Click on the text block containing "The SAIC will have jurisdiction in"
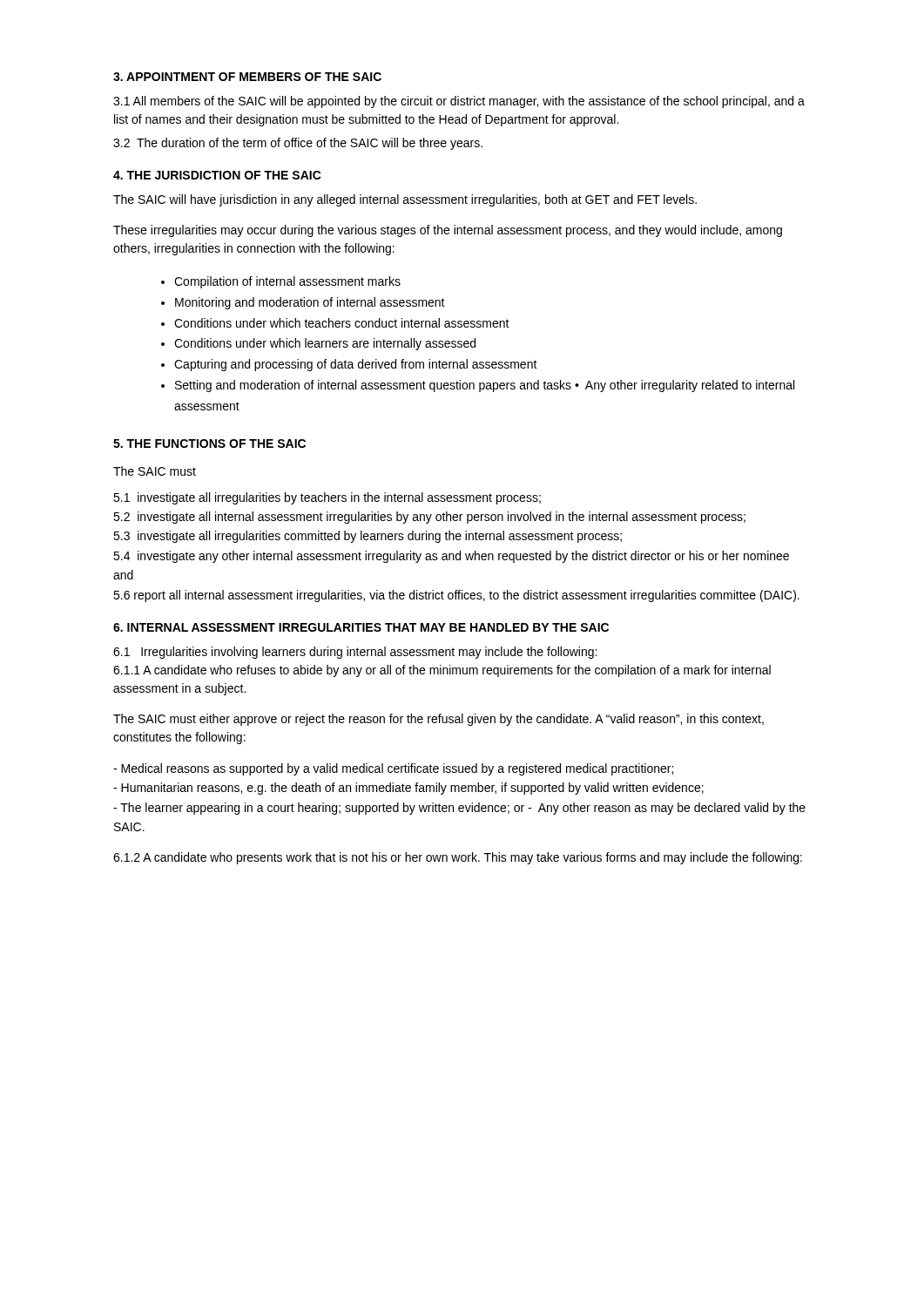This screenshot has height=1307, width=924. point(405,200)
